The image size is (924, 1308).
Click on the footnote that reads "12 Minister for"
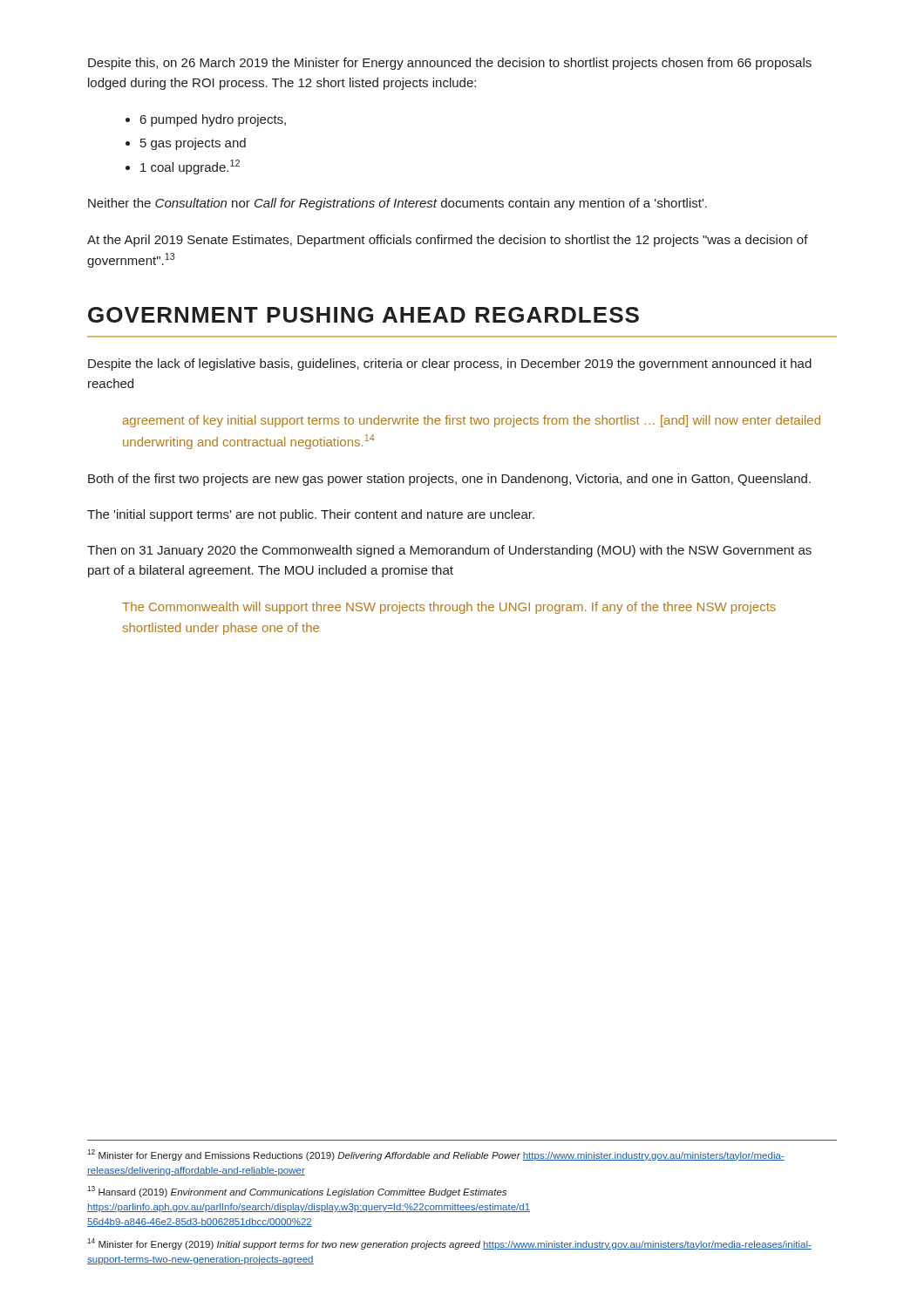(436, 1162)
